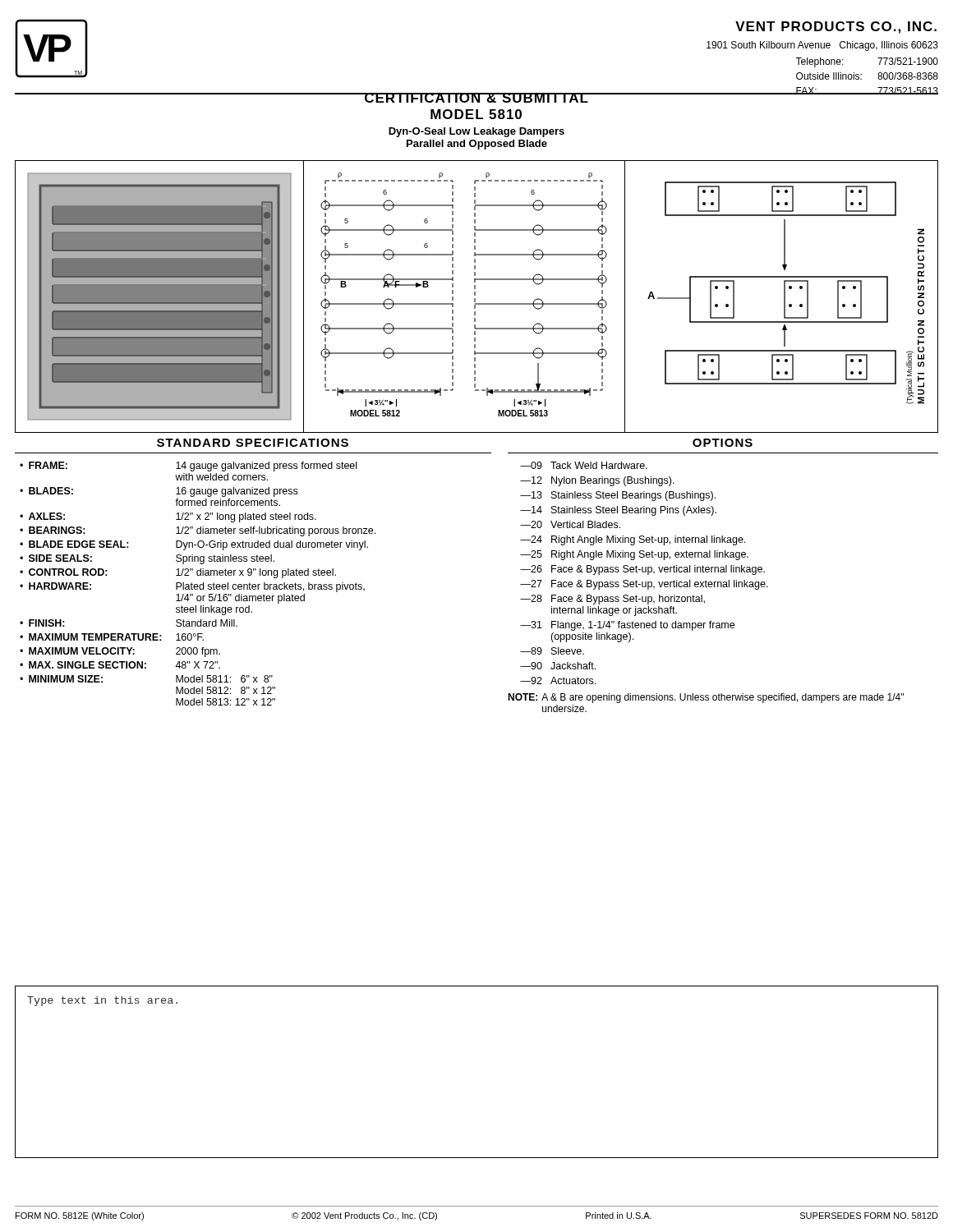Locate the block starting "—89 Sleeve."
This screenshot has width=953, height=1232.
[x=552, y=651]
